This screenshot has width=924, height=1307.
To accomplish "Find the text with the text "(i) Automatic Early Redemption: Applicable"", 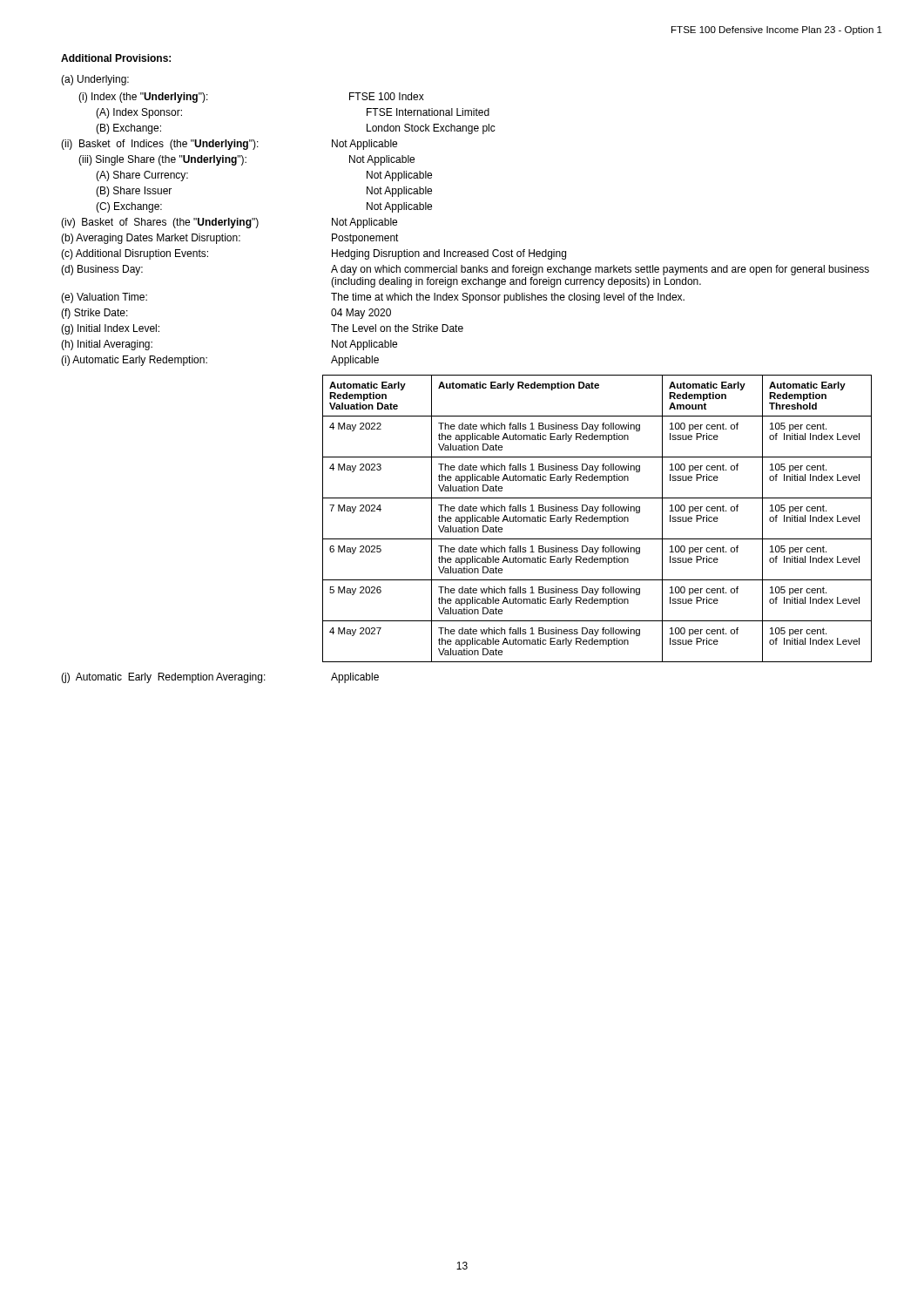I will [134, 360].
